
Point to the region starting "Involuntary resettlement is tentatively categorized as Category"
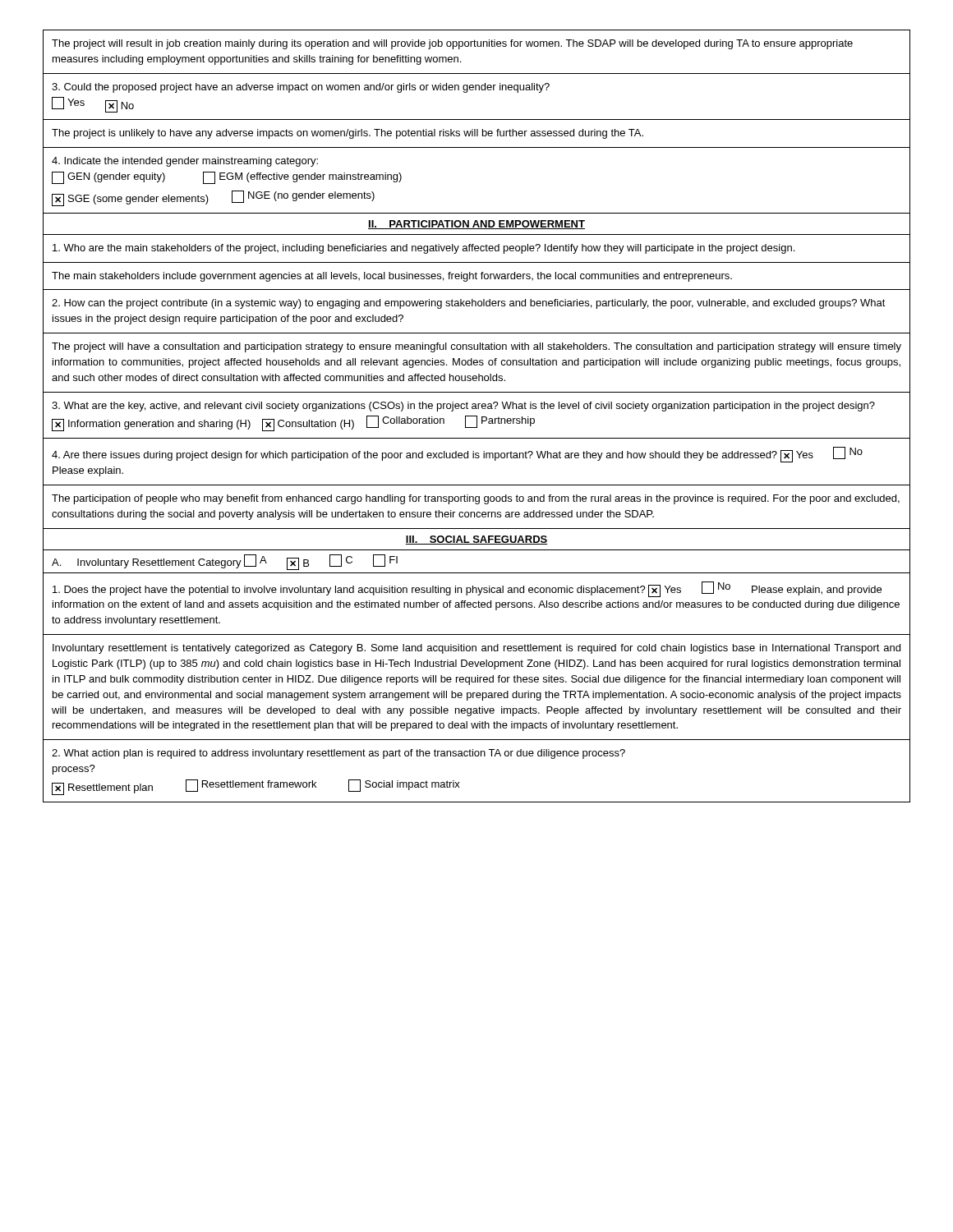pos(476,686)
